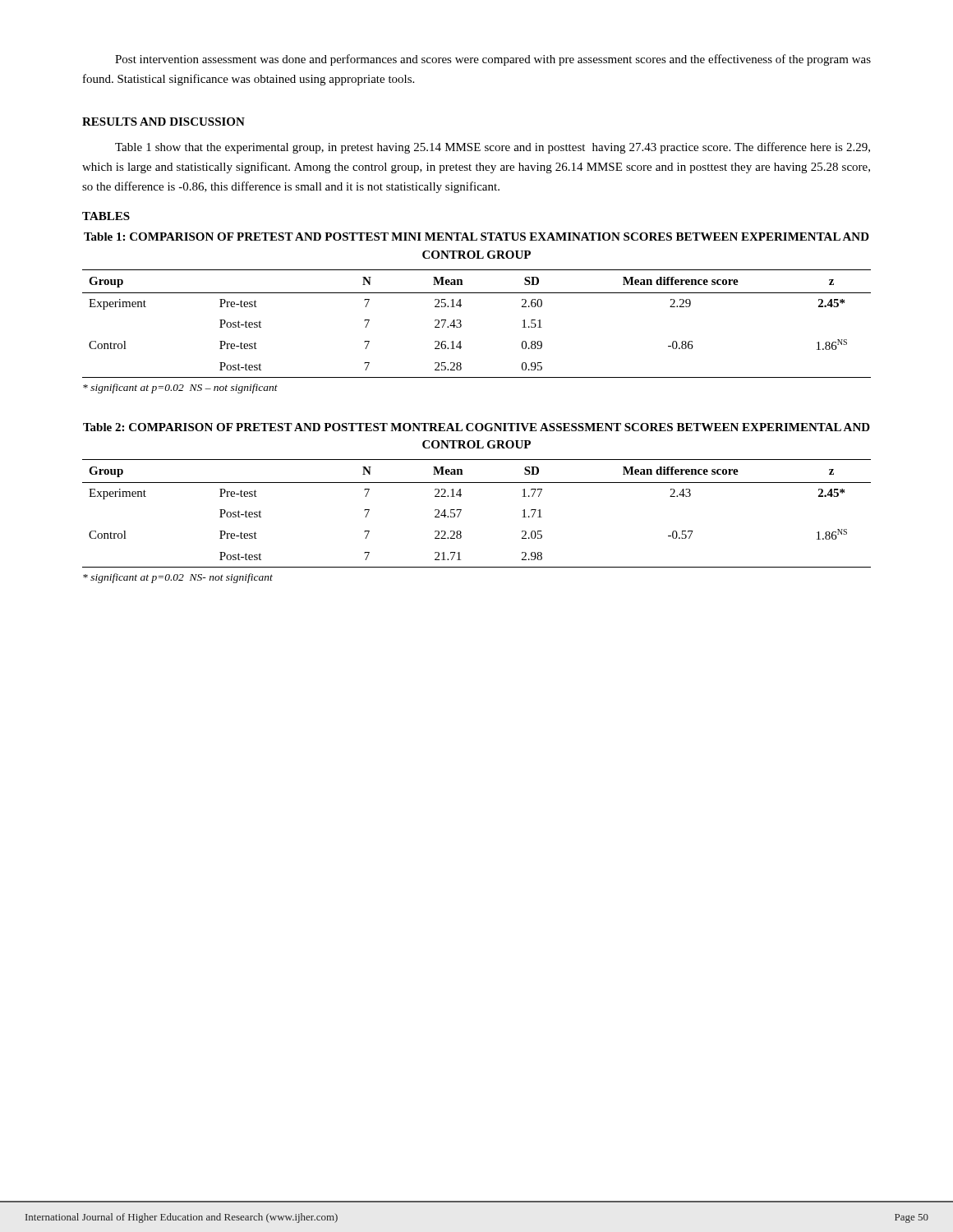The width and height of the screenshot is (953, 1232).
Task: Point to the block beginning "significant at p=0.02 NS-"
Action: pos(177,577)
